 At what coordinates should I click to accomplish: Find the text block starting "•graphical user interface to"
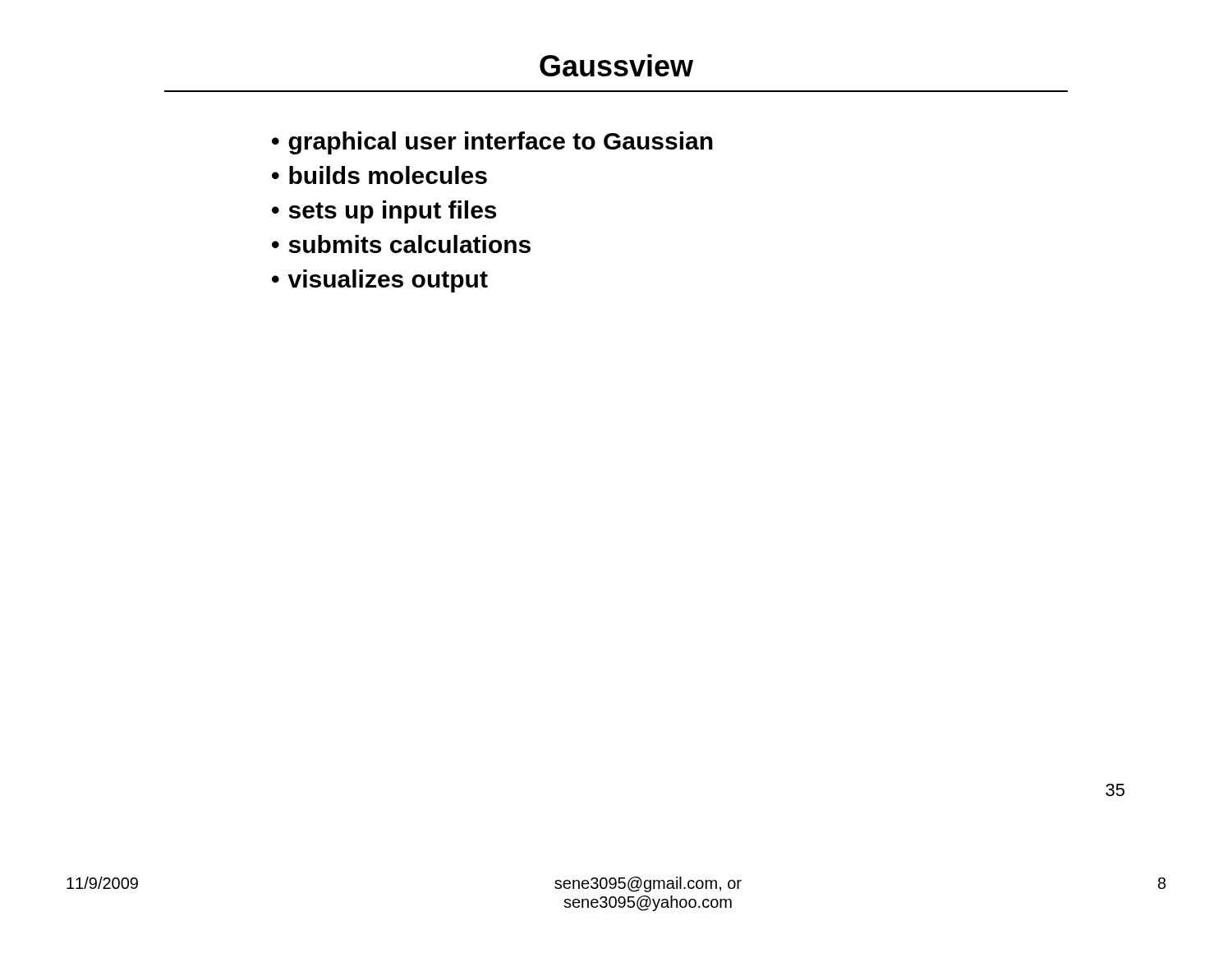click(x=492, y=141)
